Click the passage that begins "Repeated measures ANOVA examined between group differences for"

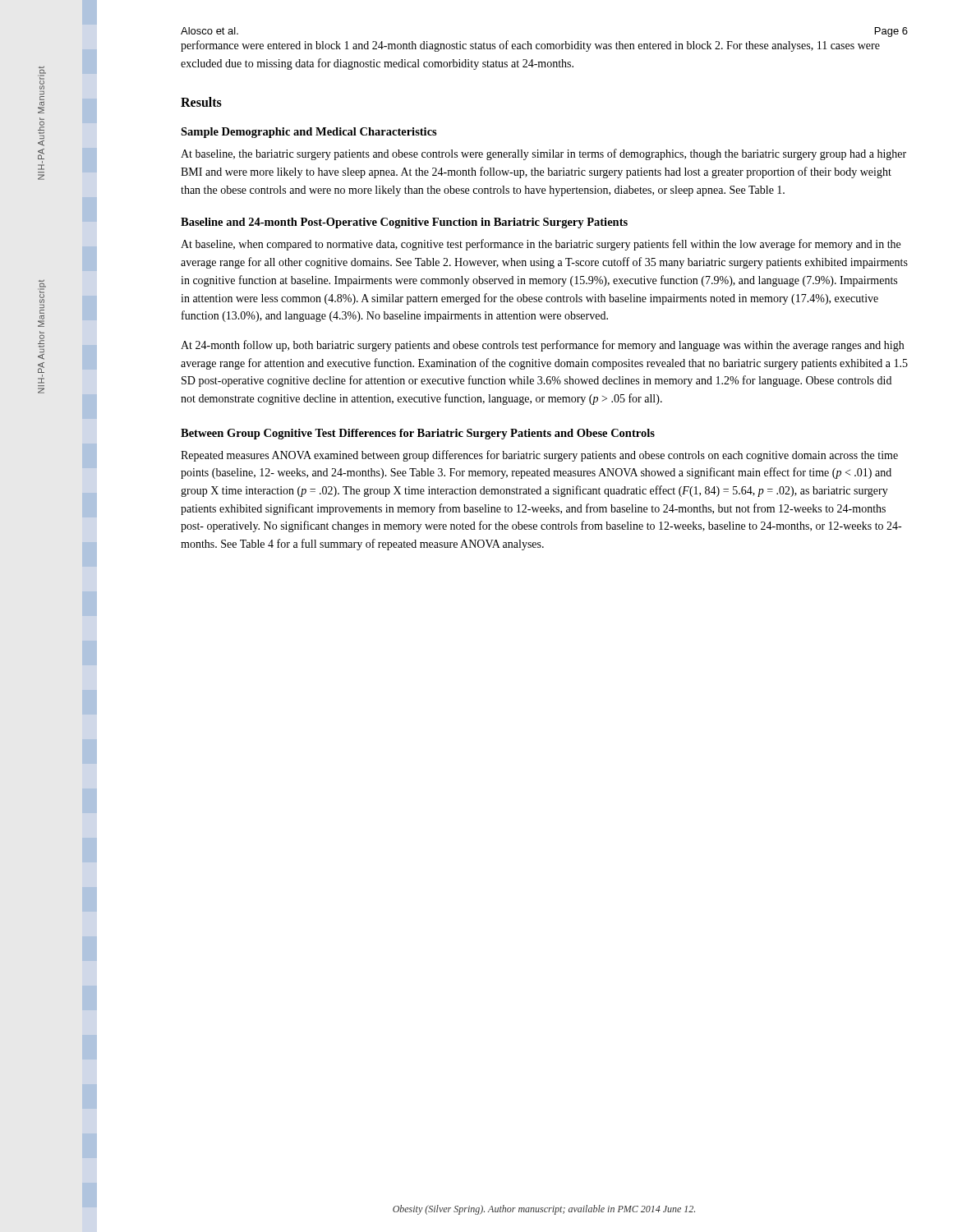[541, 500]
